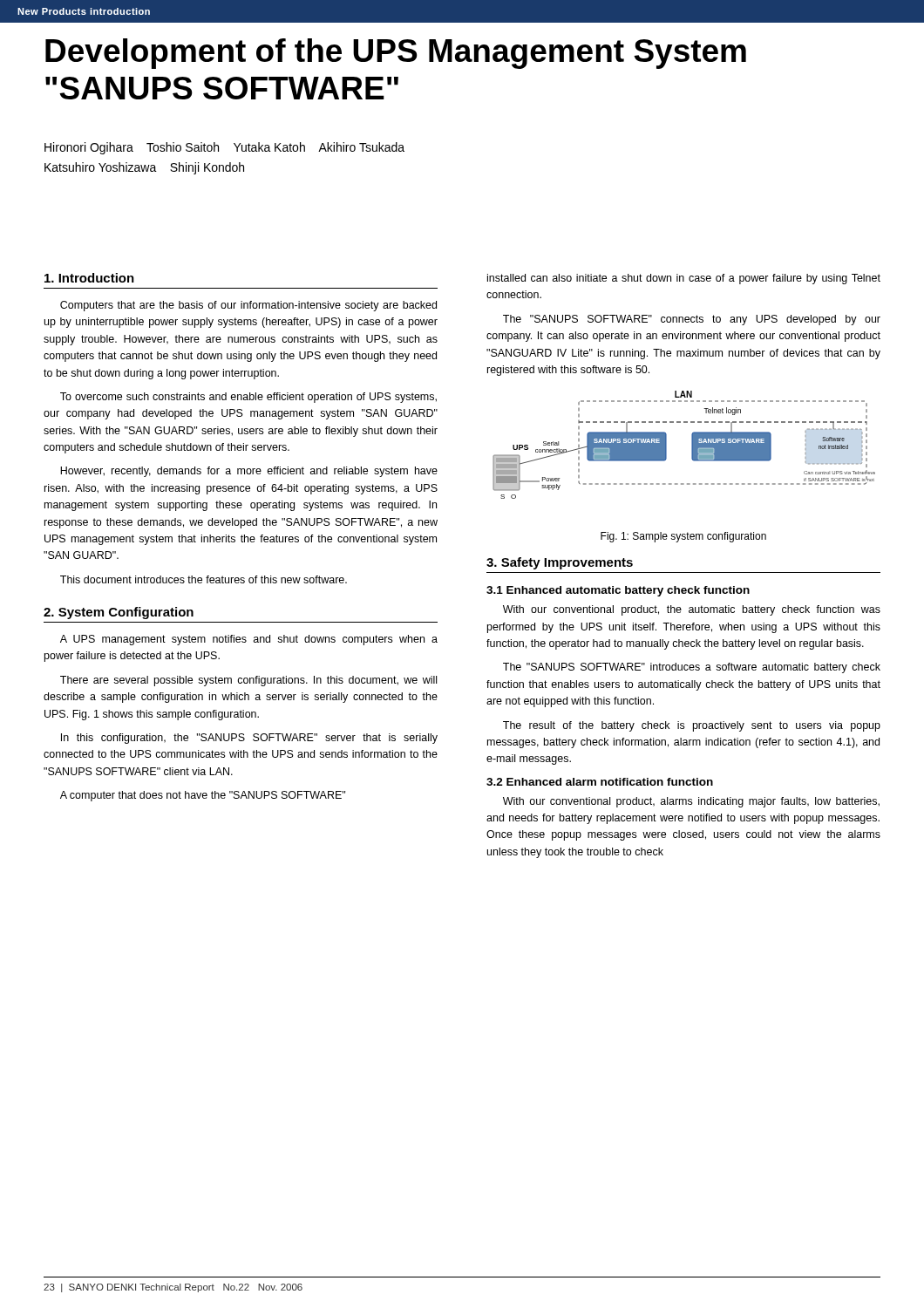Screen dimensions: 1308x924
Task: Locate the text "1. Introduction"
Action: (89, 278)
